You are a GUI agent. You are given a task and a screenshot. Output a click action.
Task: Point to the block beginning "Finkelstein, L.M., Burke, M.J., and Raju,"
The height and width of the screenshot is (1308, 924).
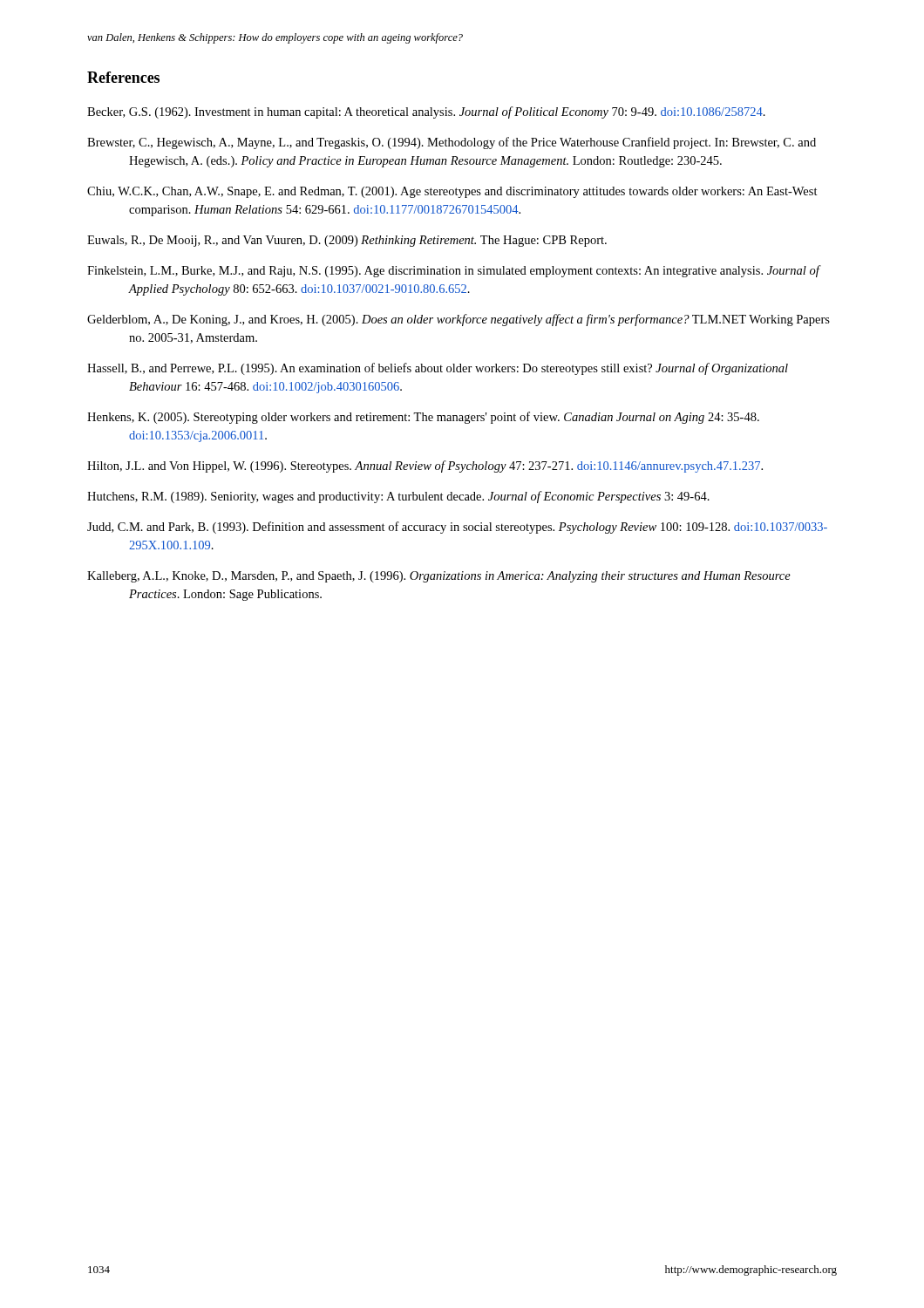click(453, 280)
